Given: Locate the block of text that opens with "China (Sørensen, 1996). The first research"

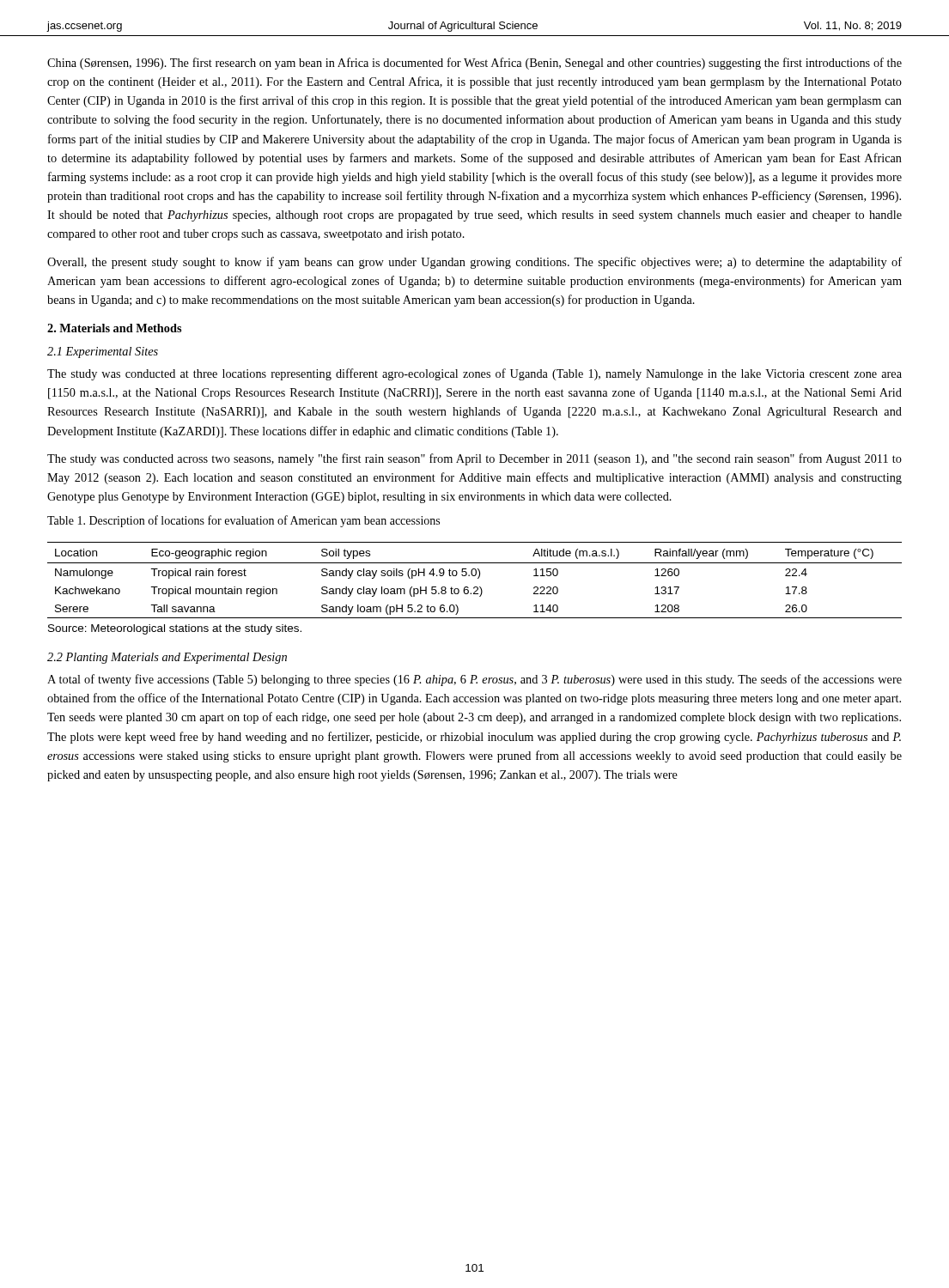Looking at the screenshot, I should tap(474, 148).
